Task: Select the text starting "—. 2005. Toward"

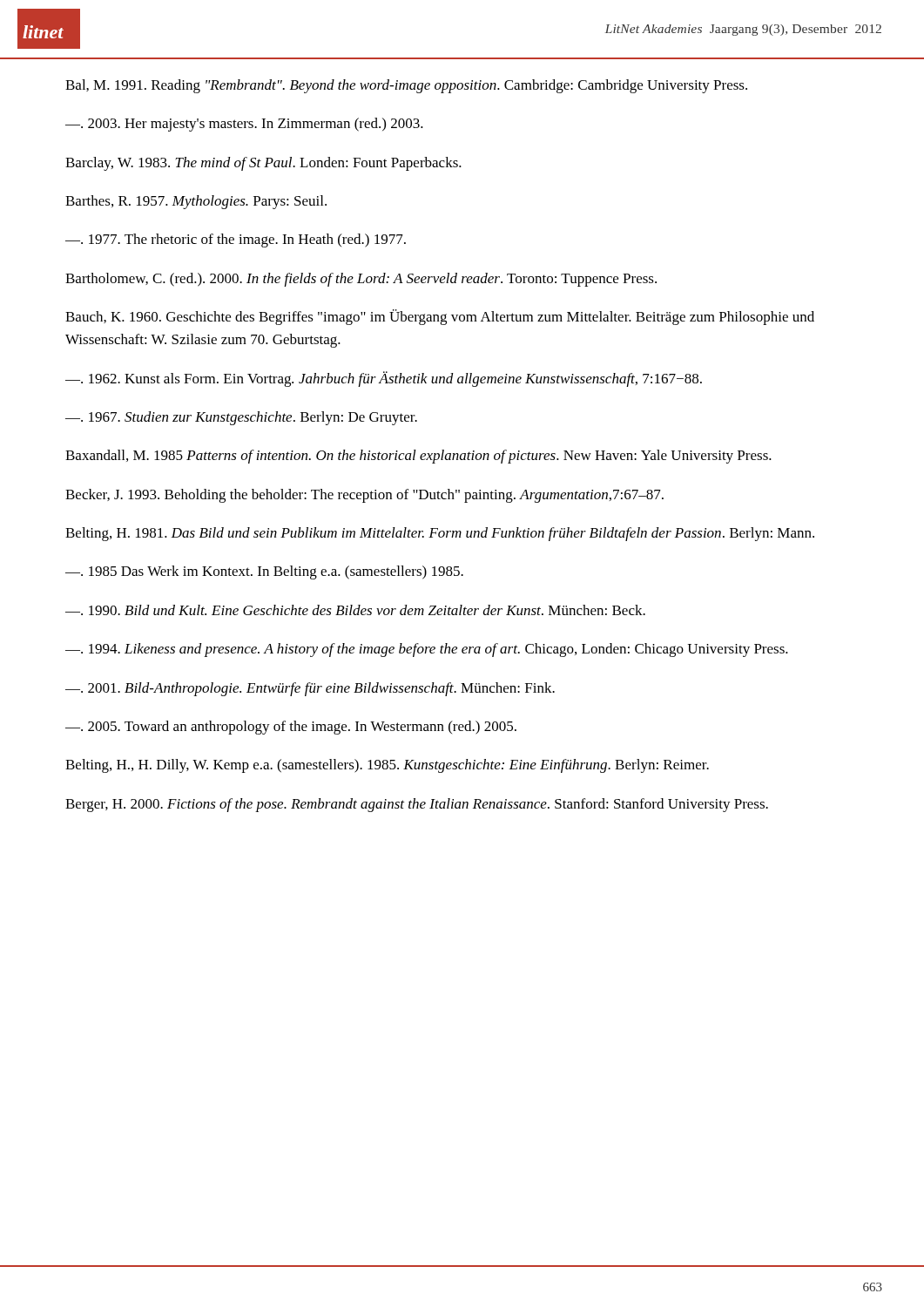Action: pos(291,726)
